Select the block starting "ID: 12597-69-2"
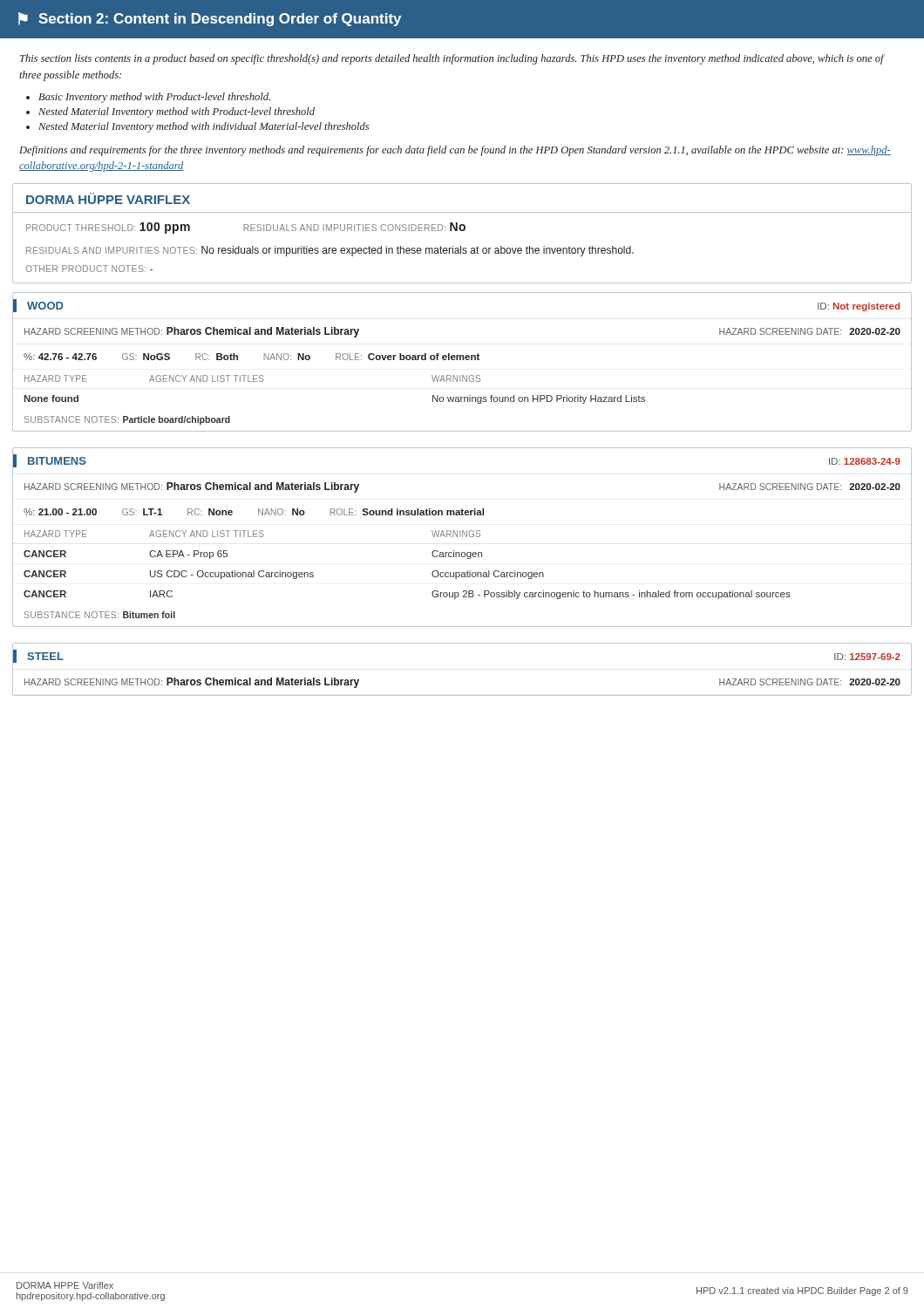The height and width of the screenshot is (1308, 924). point(867,656)
